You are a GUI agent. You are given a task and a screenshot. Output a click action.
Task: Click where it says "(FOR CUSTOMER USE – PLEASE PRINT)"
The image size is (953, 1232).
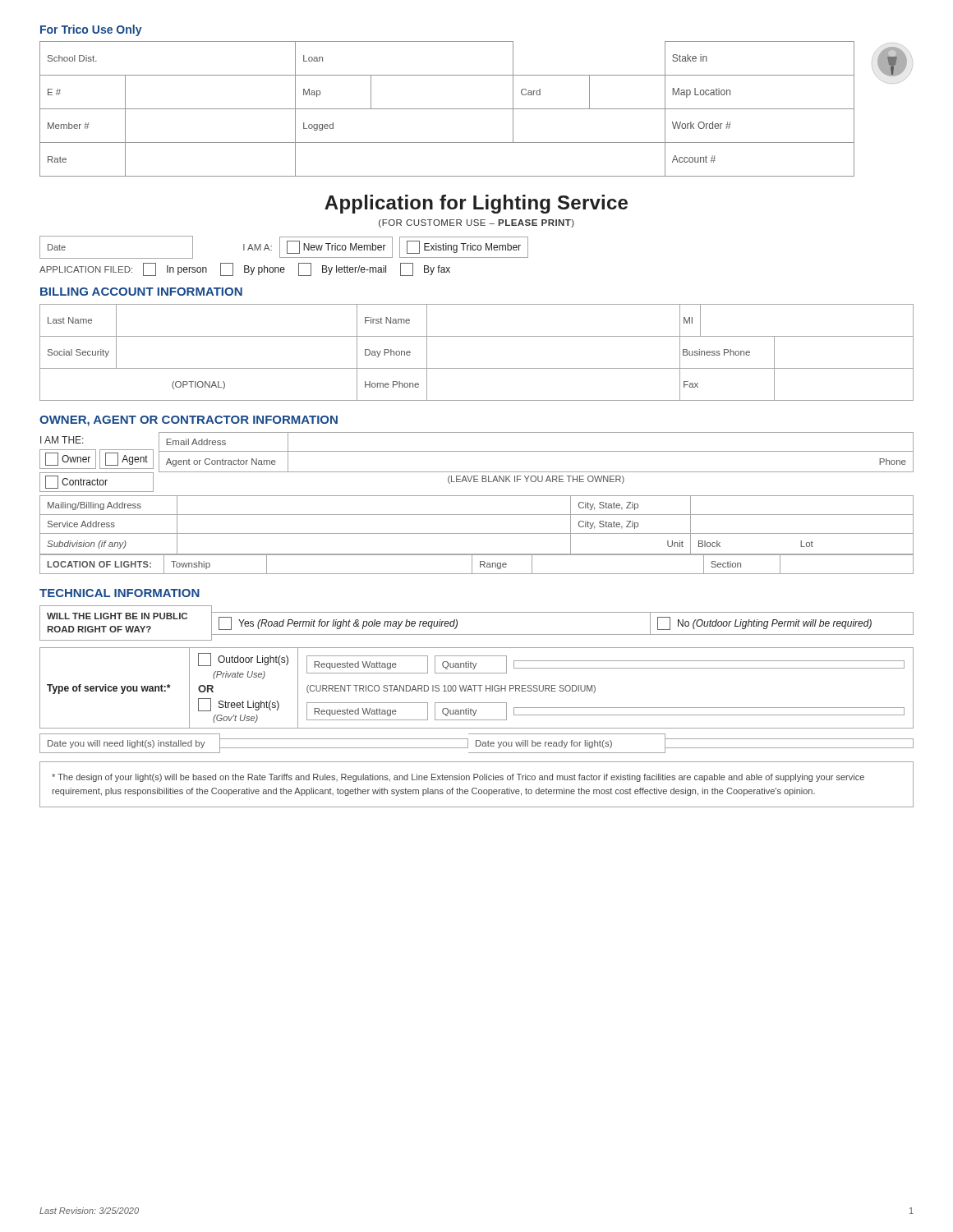476,223
